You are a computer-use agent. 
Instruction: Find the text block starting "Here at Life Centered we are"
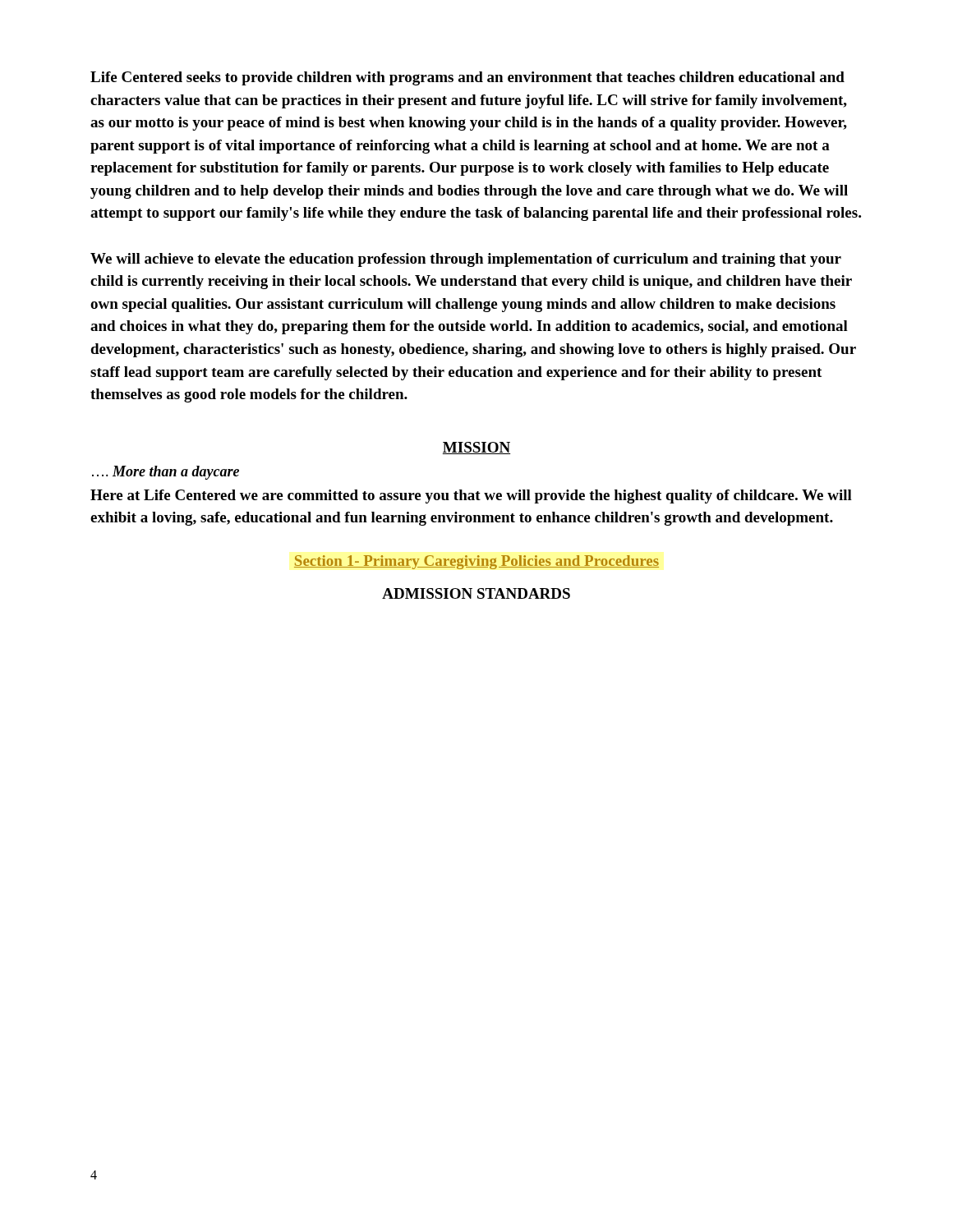tap(471, 506)
